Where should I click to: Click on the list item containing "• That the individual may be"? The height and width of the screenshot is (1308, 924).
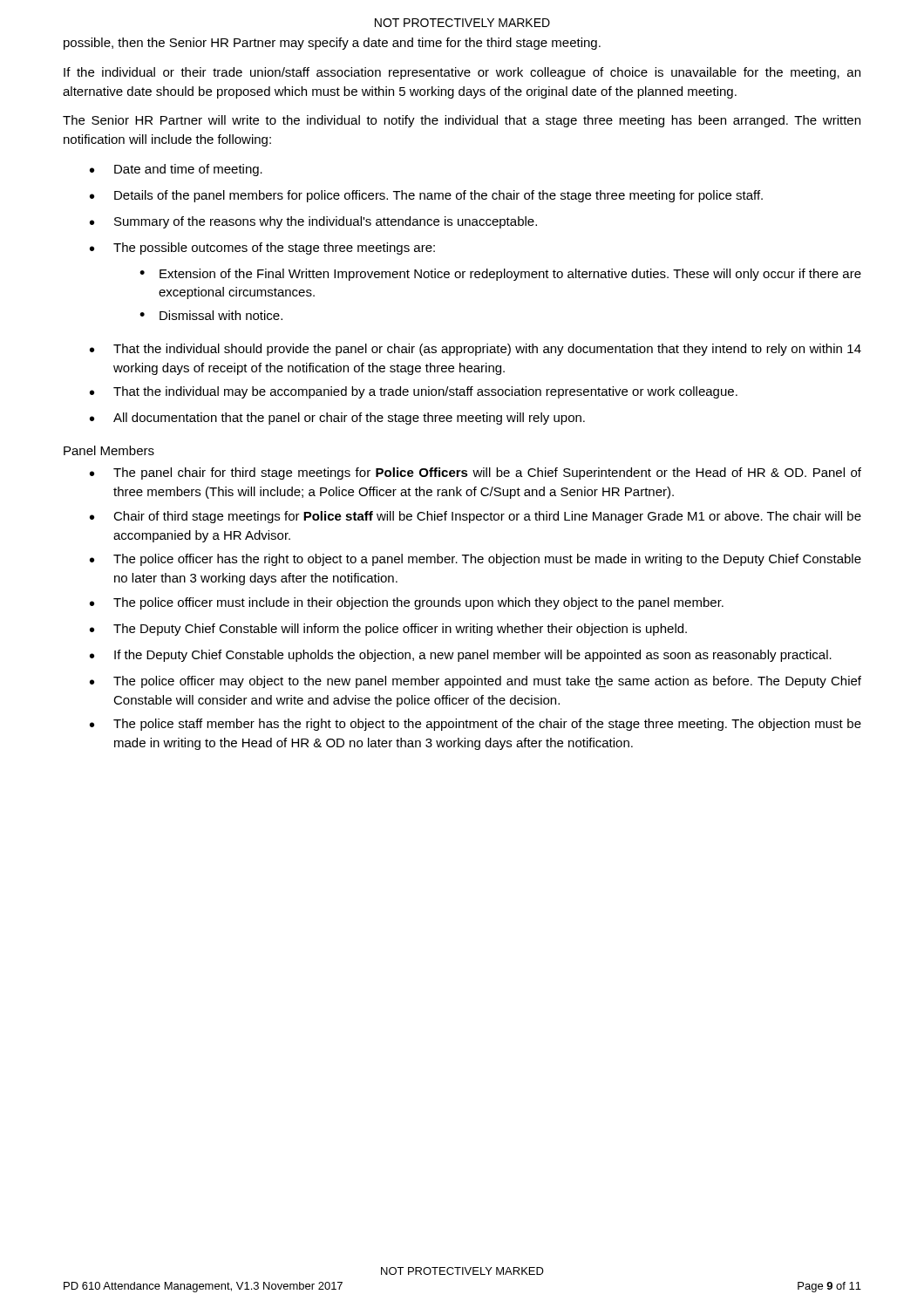(471, 393)
